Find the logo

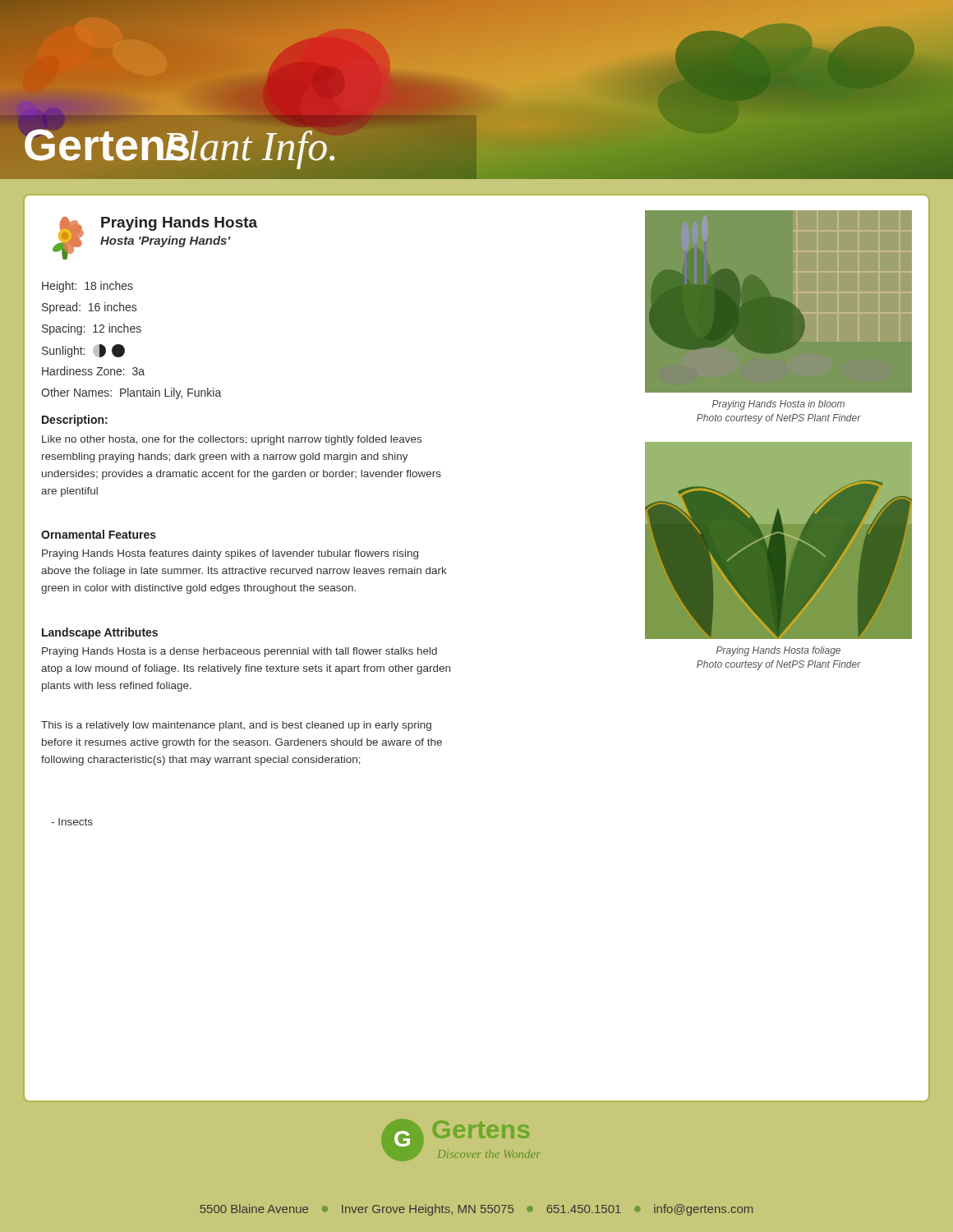pyautogui.click(x=476, y=1142)
